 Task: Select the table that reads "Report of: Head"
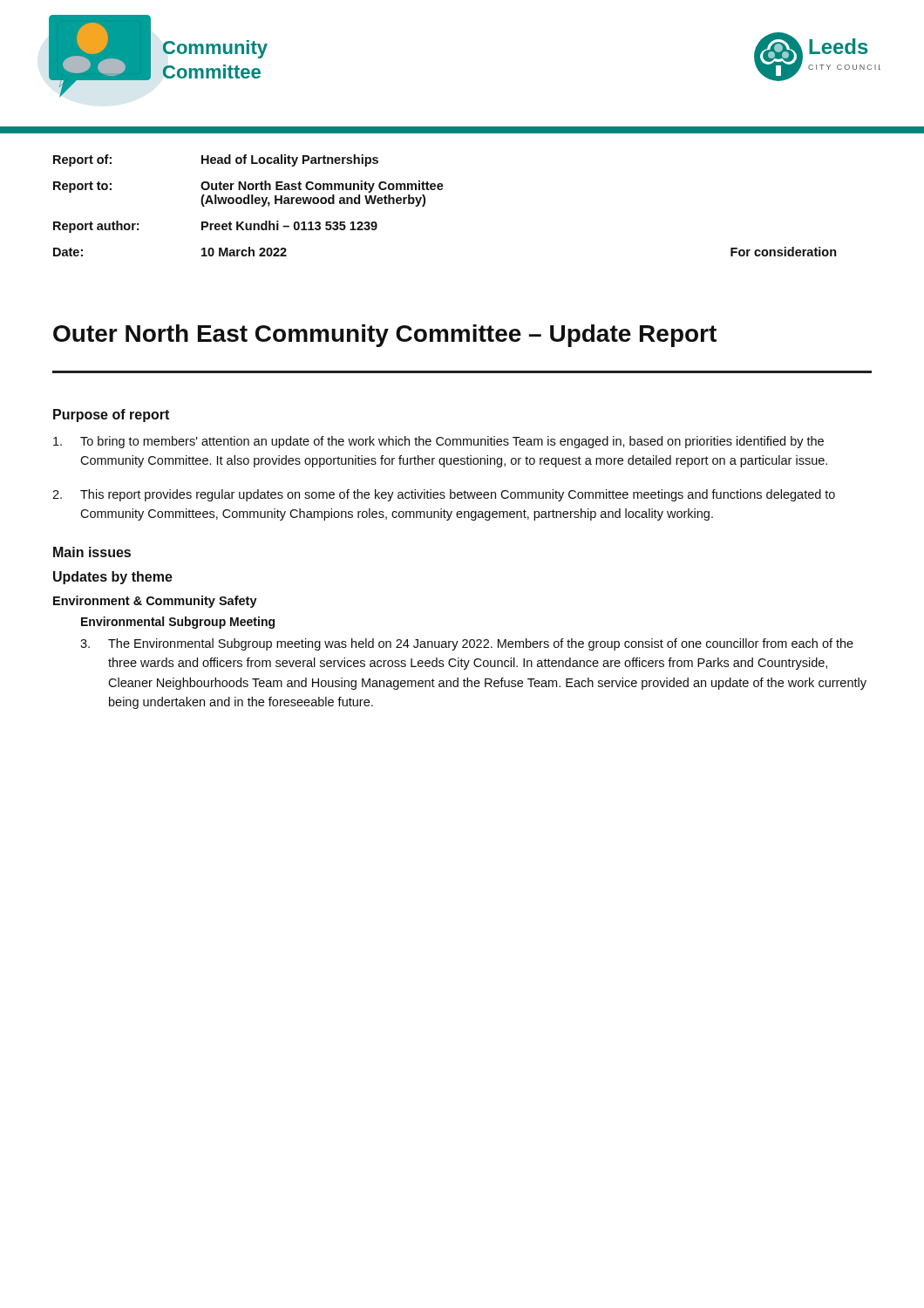tap(445, 212)
